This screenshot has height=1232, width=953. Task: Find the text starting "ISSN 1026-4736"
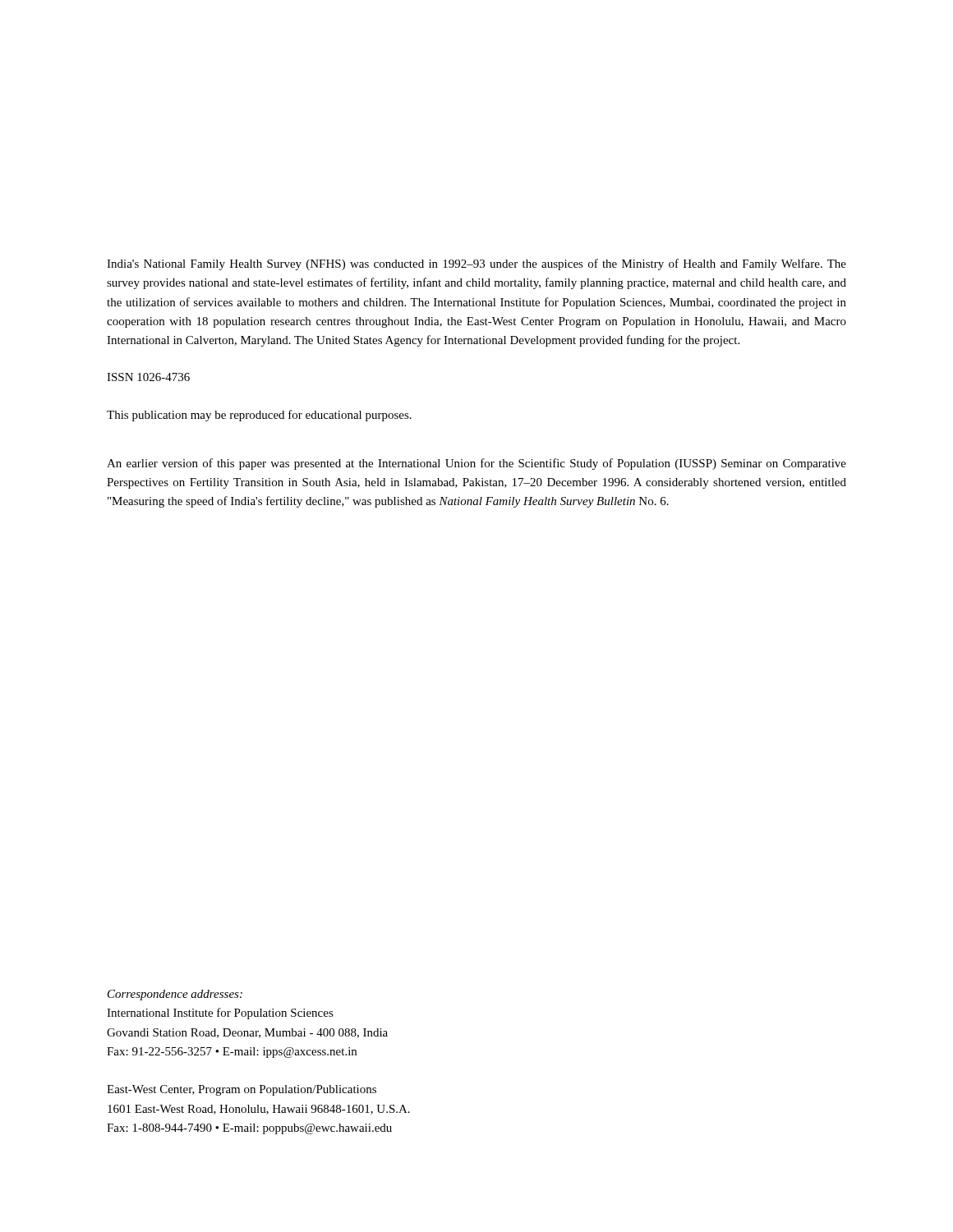pos(148,377)
